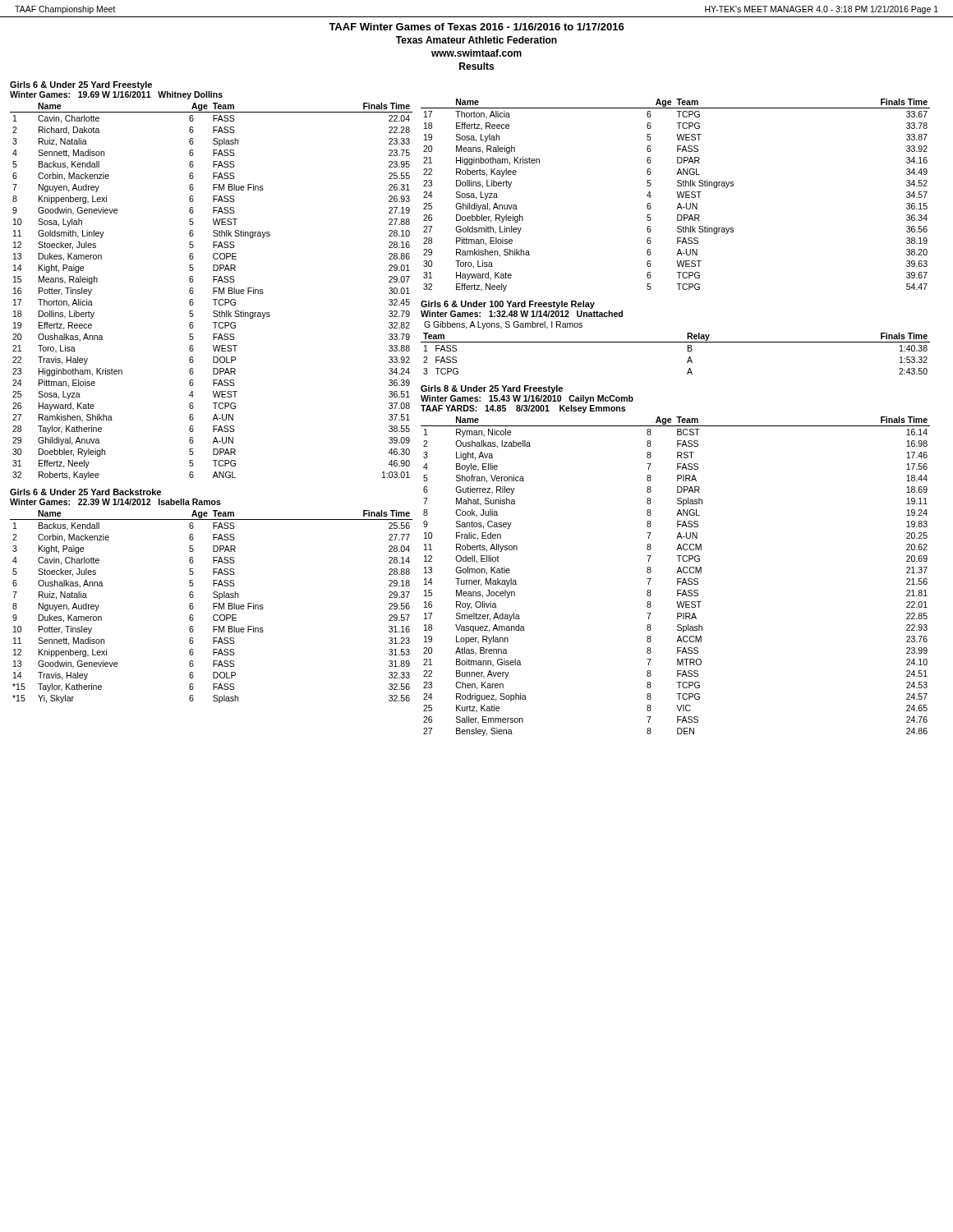Click on the section header that reads "Girls 8 & Under"
Screen dimensions: 1232x953
tap(492, 388)
